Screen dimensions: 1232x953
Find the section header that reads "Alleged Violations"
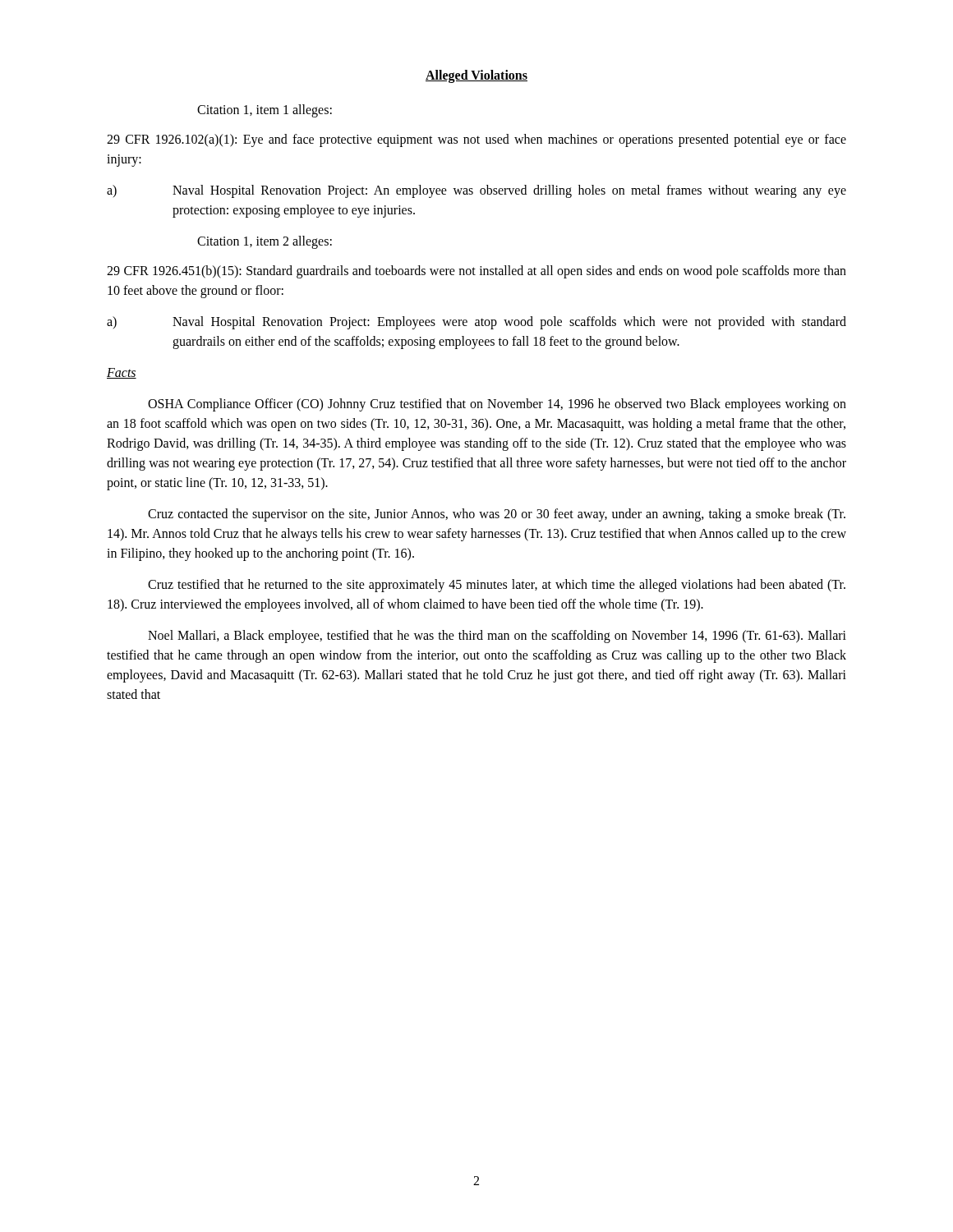point(476,75)
